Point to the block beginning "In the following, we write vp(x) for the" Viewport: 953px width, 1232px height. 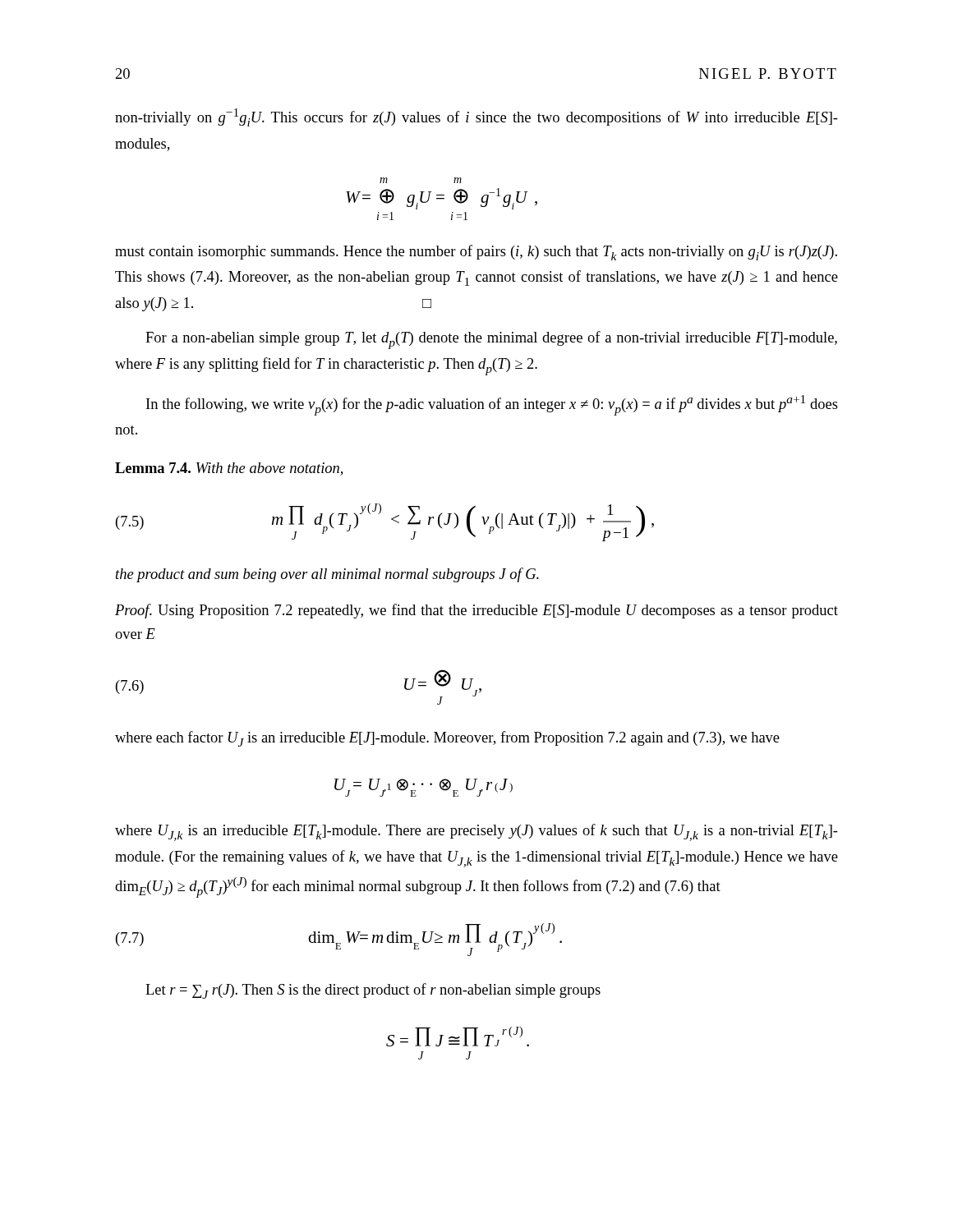[x=476, y=415]
